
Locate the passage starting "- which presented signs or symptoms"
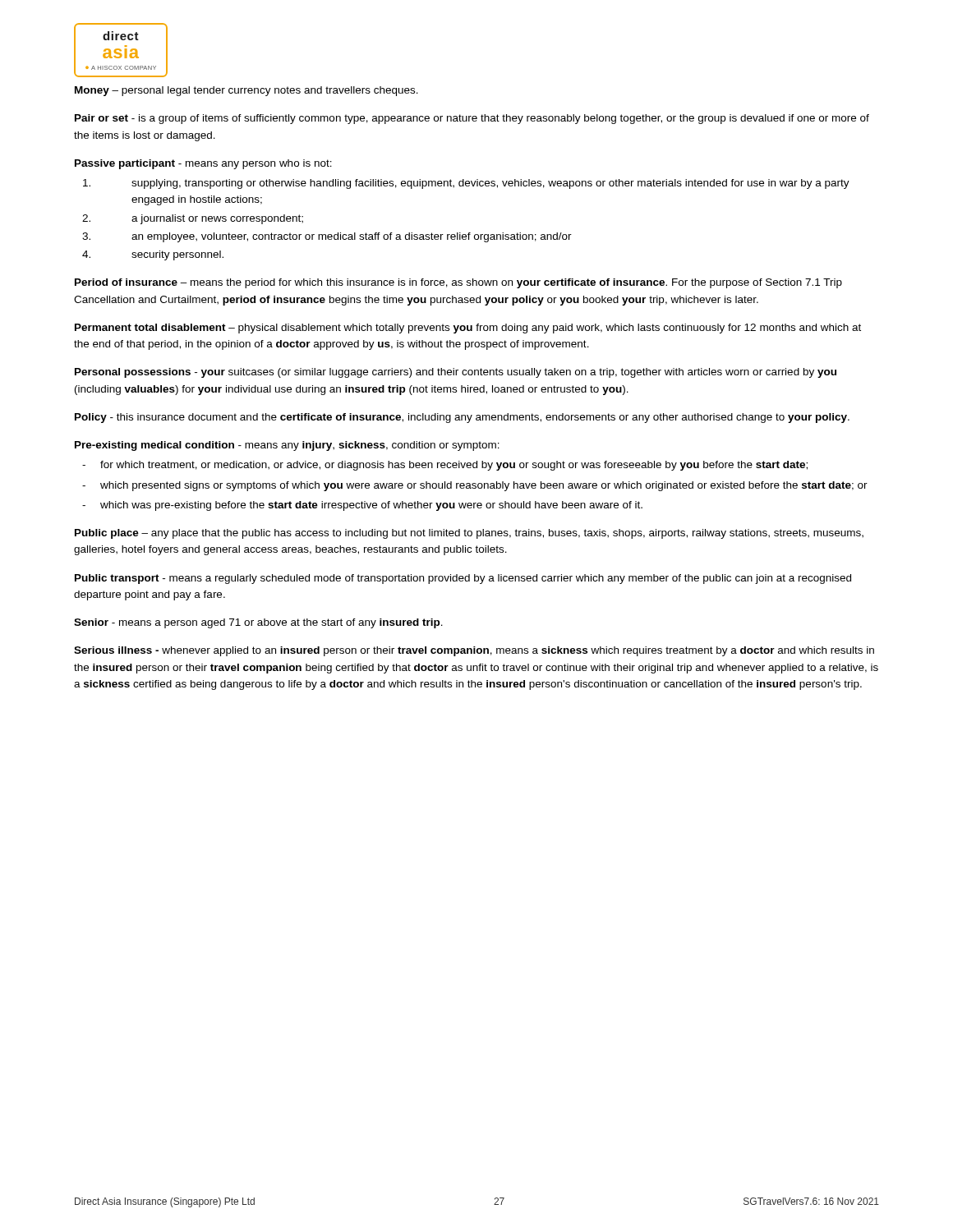(x=476, y=485)
